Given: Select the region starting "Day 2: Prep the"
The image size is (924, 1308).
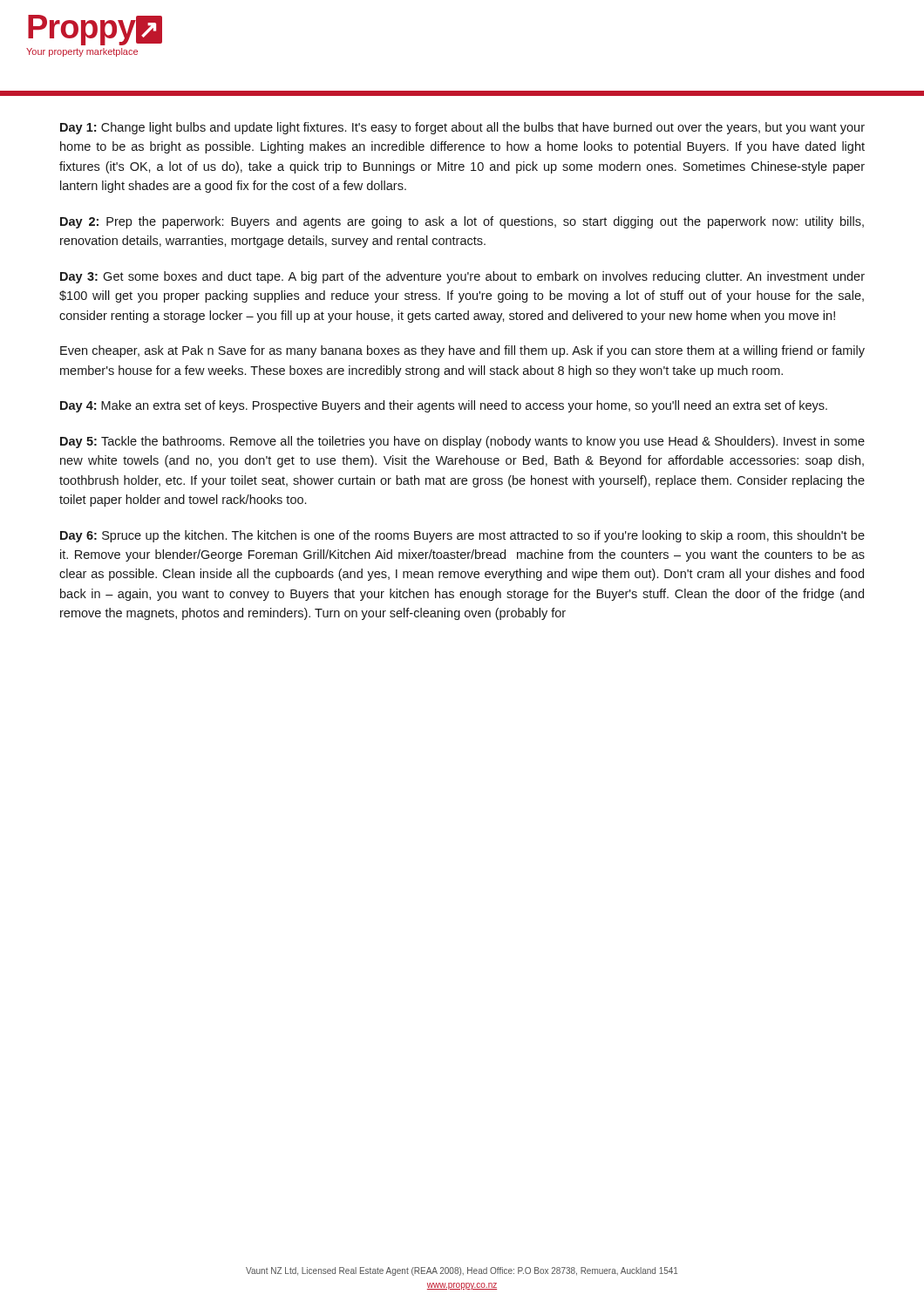Looking at the screenshot, I should pos(462,231).
